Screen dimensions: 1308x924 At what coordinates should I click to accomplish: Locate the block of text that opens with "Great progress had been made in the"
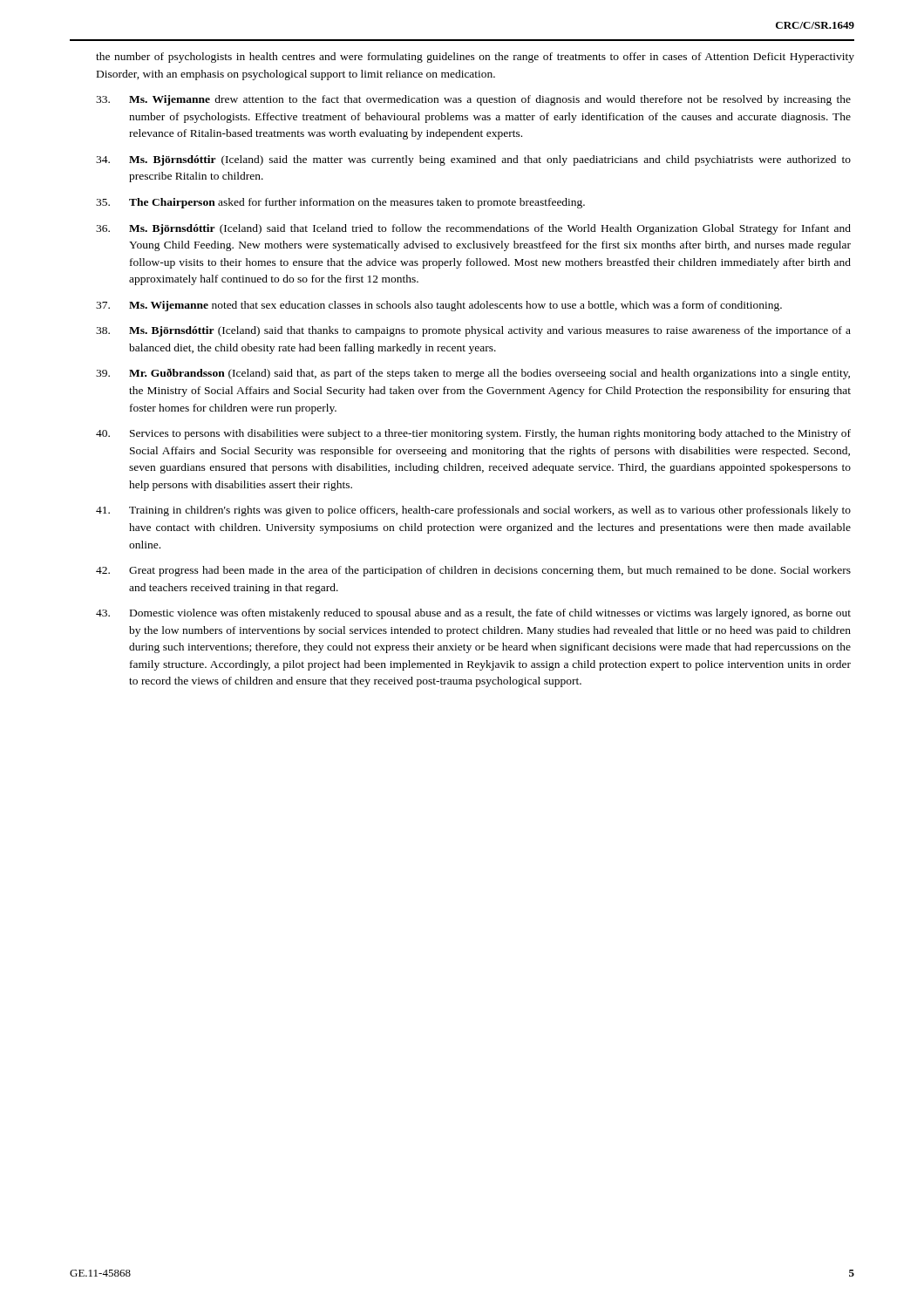473,579
